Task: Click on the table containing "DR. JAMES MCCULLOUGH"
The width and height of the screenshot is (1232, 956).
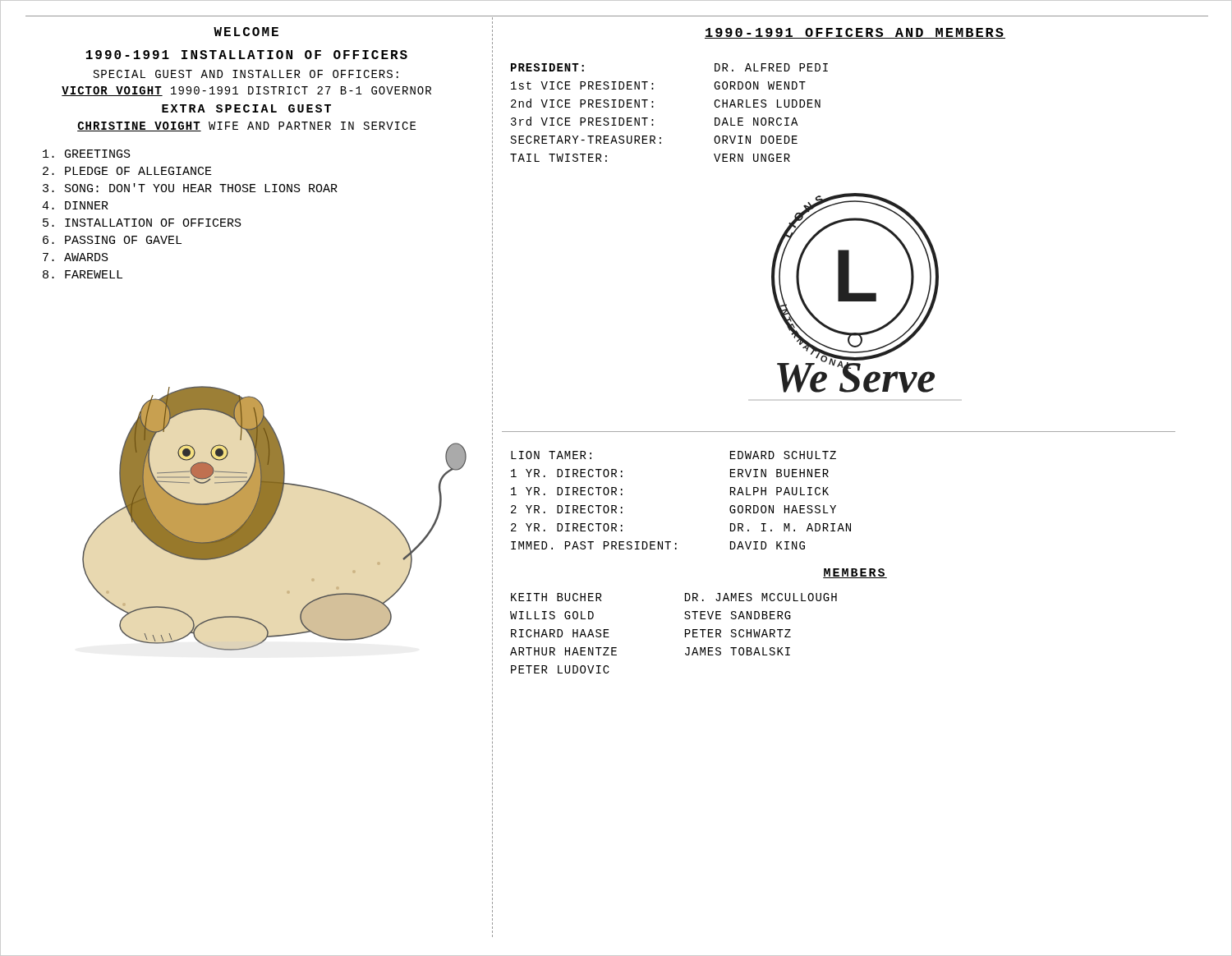Action: (859, 634)
